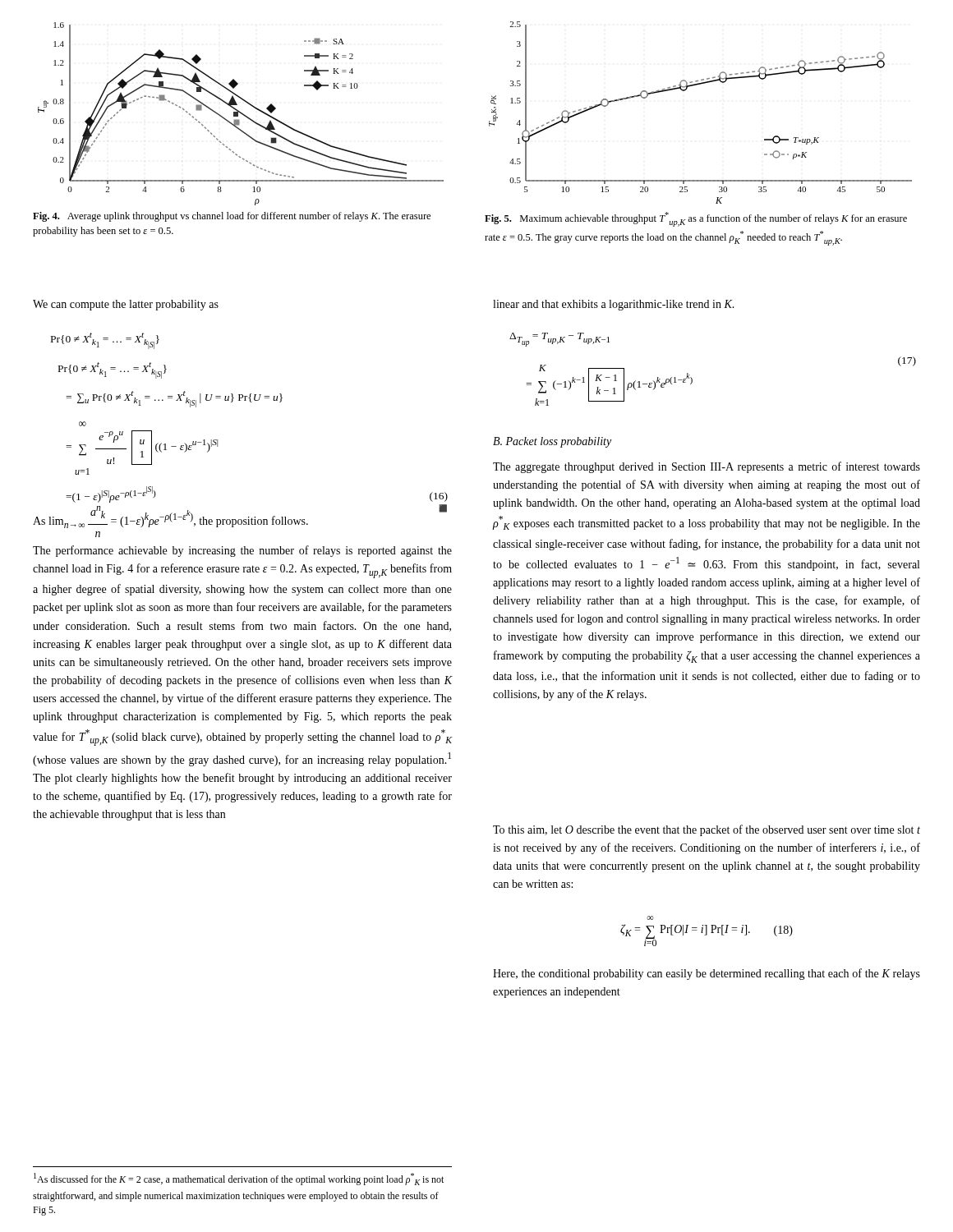Screen dimensions: 1232x953
Task: Locate the text block containing "The performance achievable by increasing the"
Action: pyautogui.click(x=242, y=683)
